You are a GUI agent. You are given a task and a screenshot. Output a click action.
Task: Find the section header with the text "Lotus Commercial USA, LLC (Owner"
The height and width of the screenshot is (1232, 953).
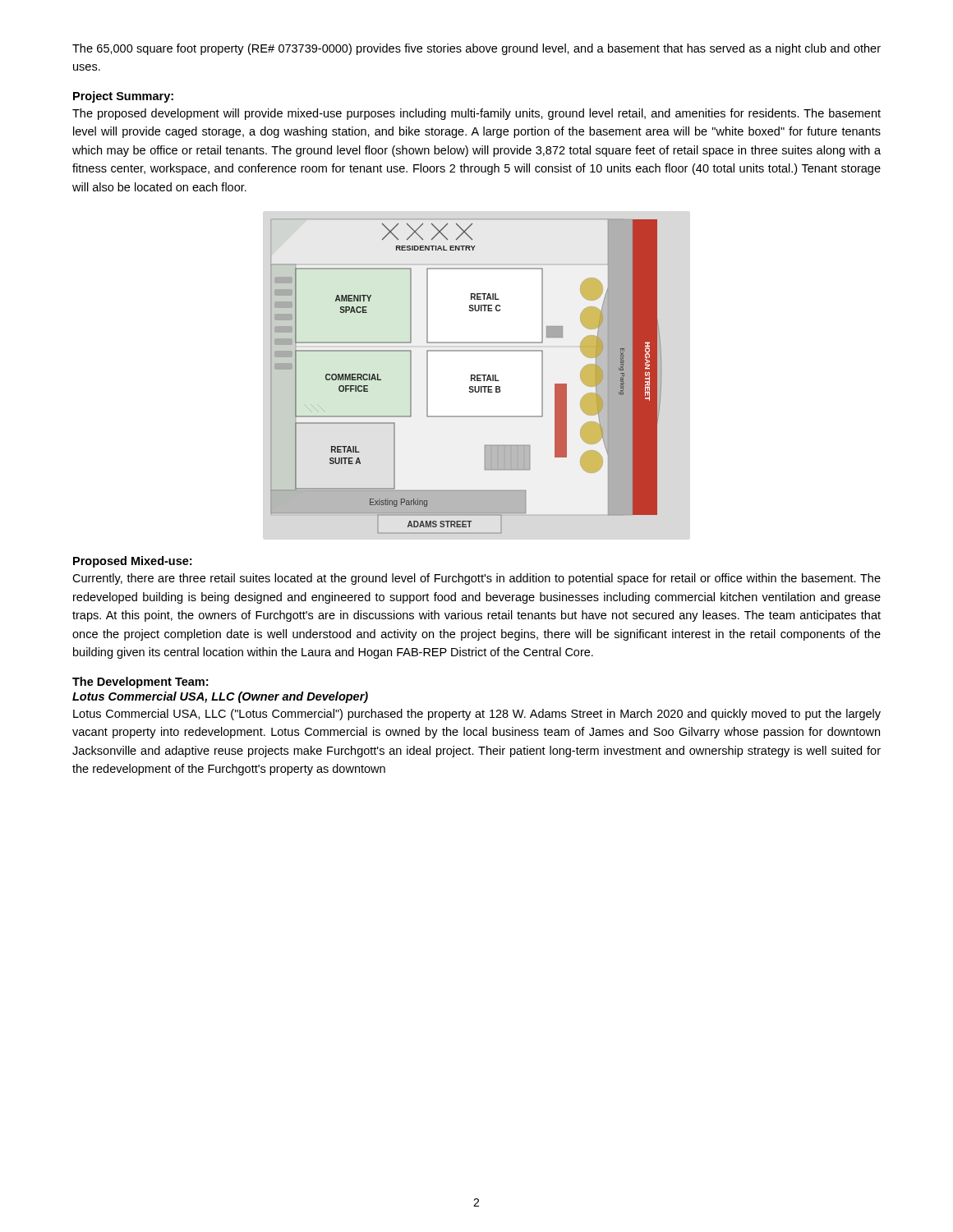[220, 696]
